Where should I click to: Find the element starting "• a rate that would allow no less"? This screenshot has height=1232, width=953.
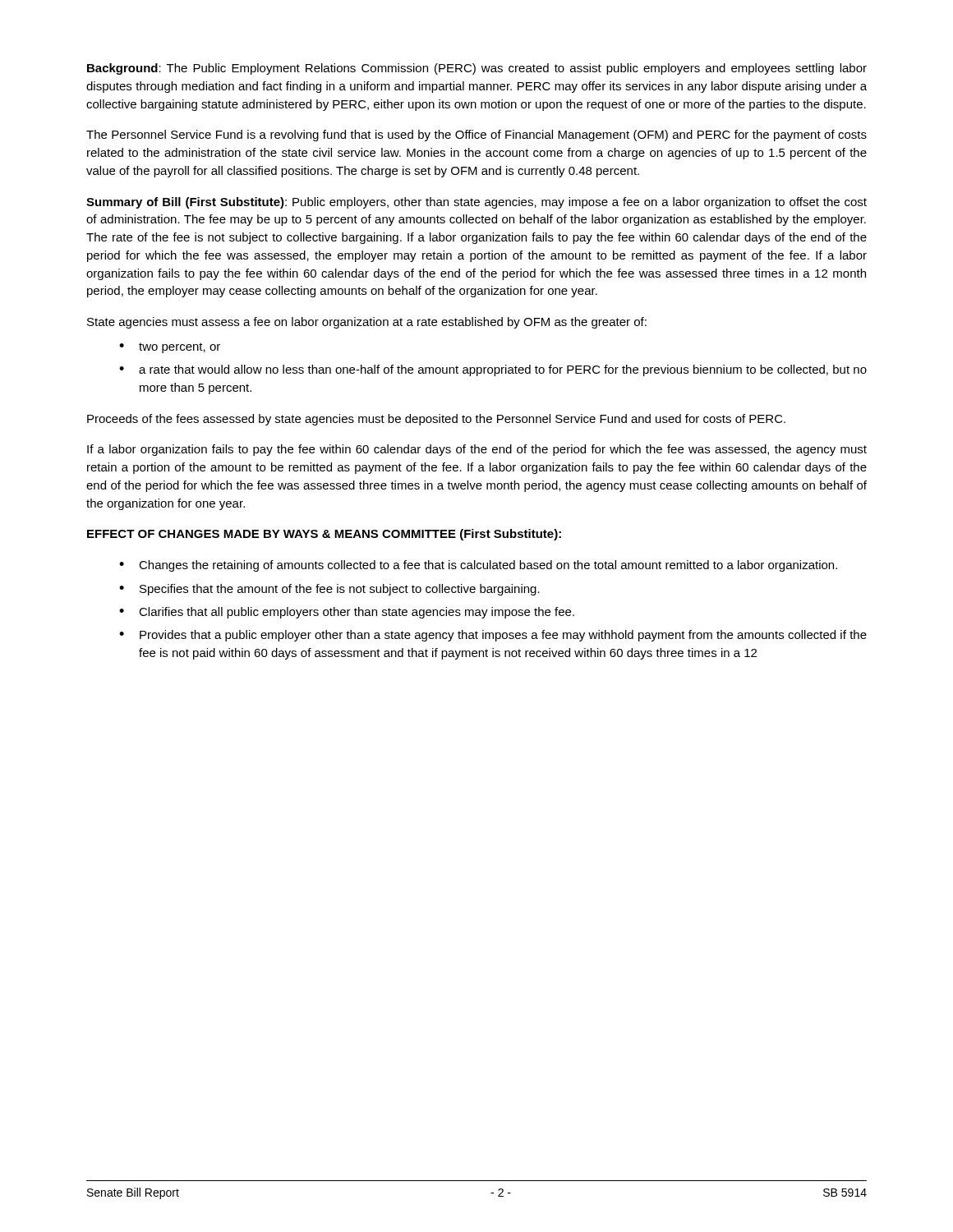pos(493,379)
